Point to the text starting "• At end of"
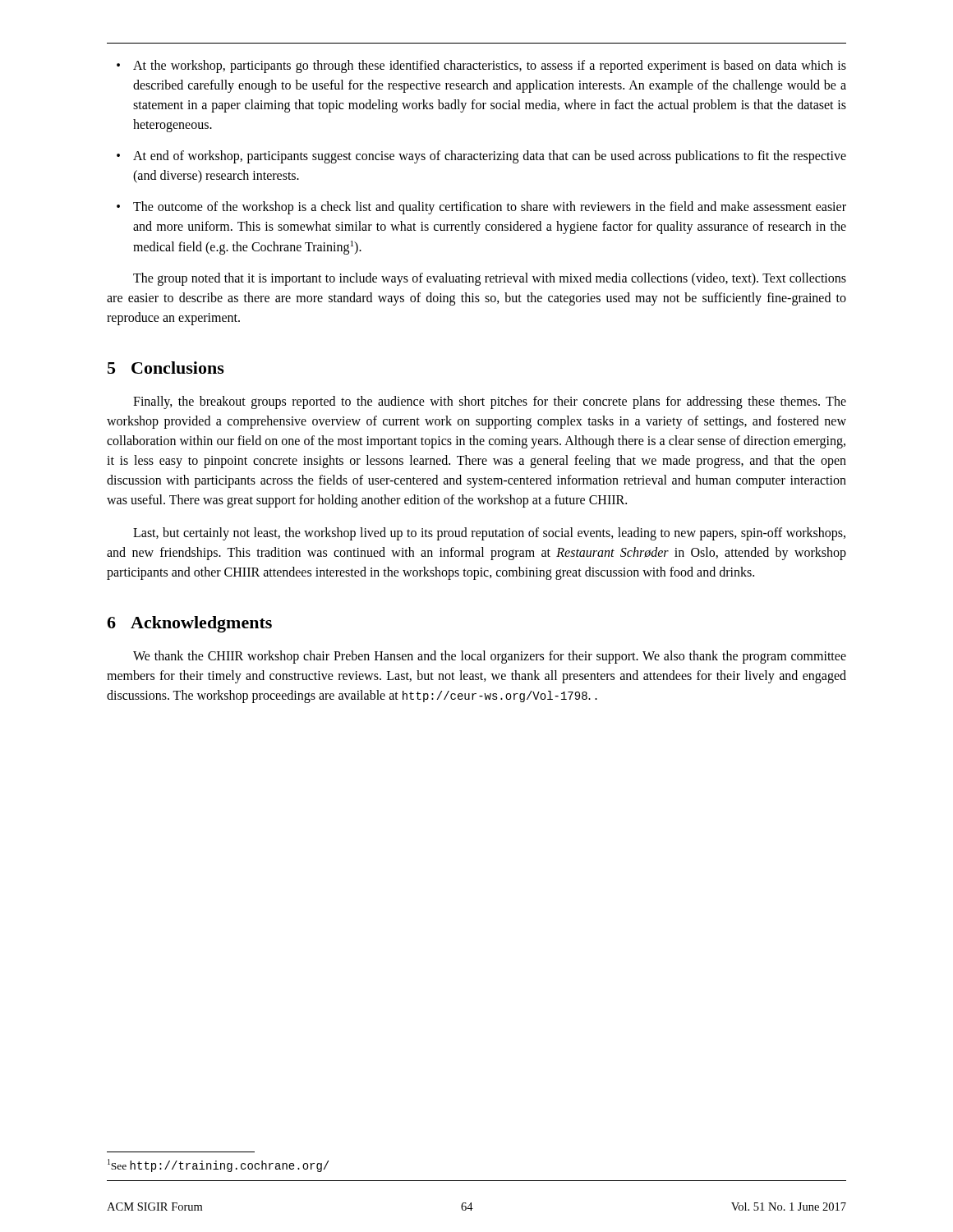The height and width of the screenshot is (1232, 953). (476, 166)
